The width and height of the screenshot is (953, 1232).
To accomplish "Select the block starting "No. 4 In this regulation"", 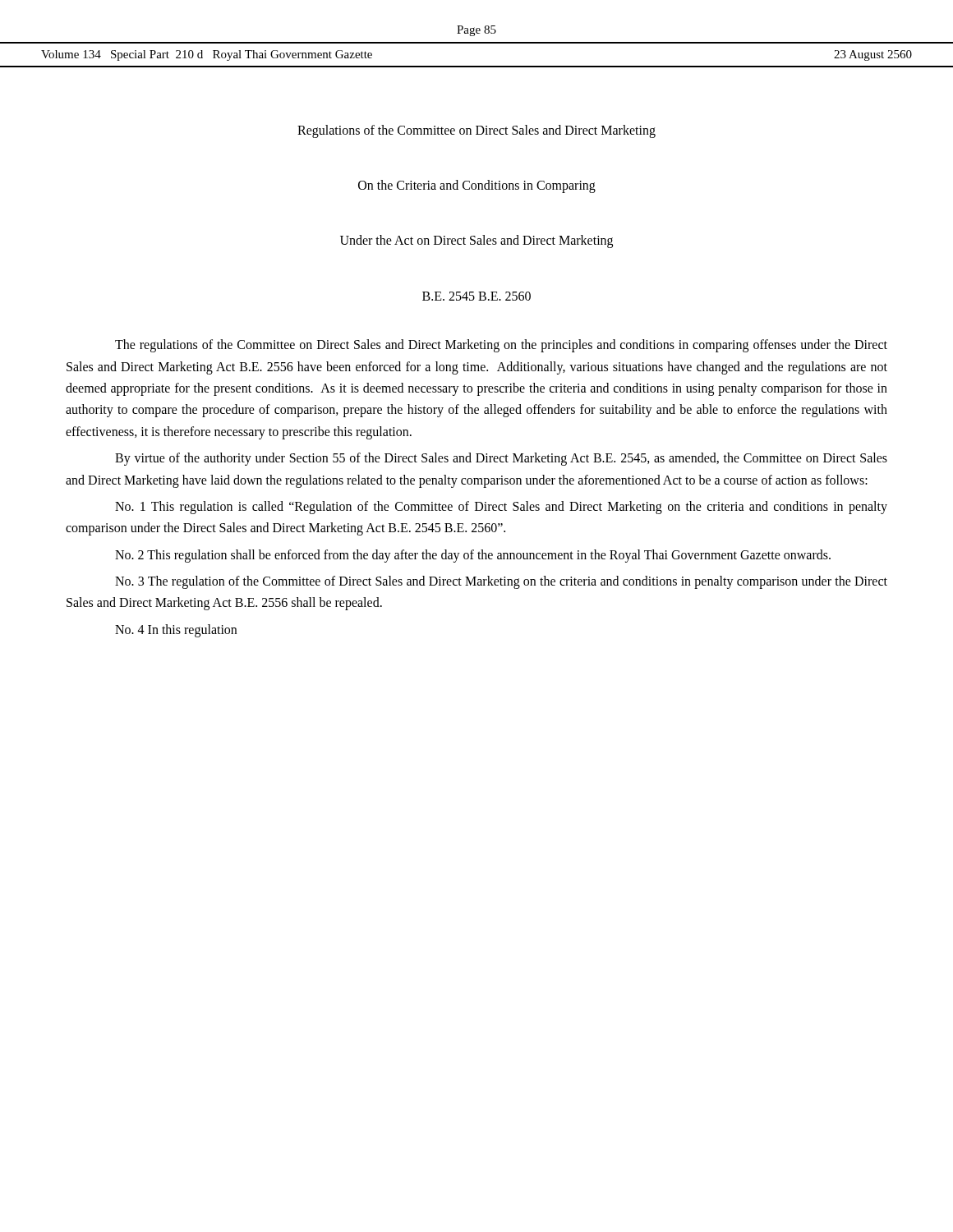I will pos(176,629).
